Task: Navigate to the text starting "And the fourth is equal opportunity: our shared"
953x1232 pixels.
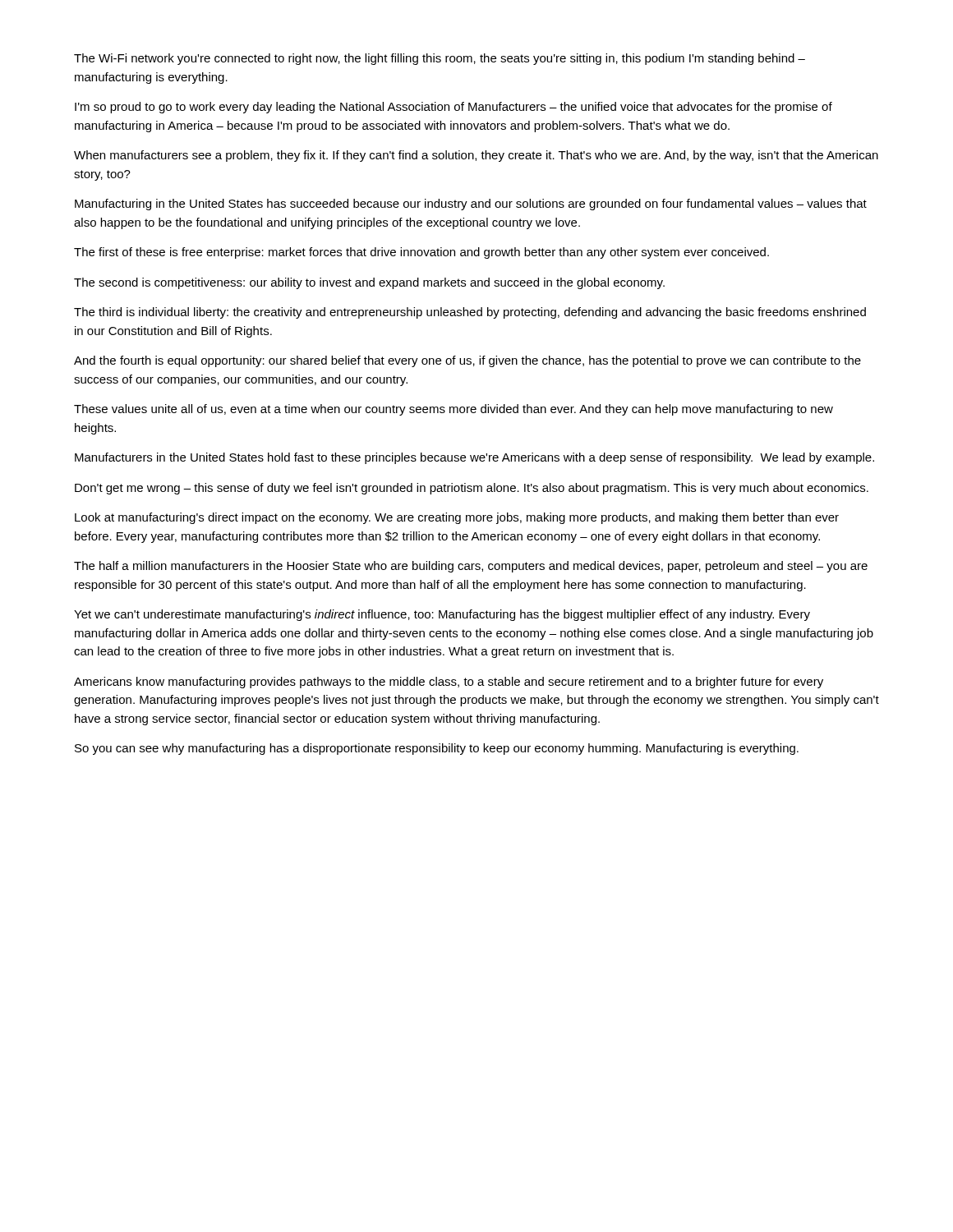Action: click(x=468, y=369)
